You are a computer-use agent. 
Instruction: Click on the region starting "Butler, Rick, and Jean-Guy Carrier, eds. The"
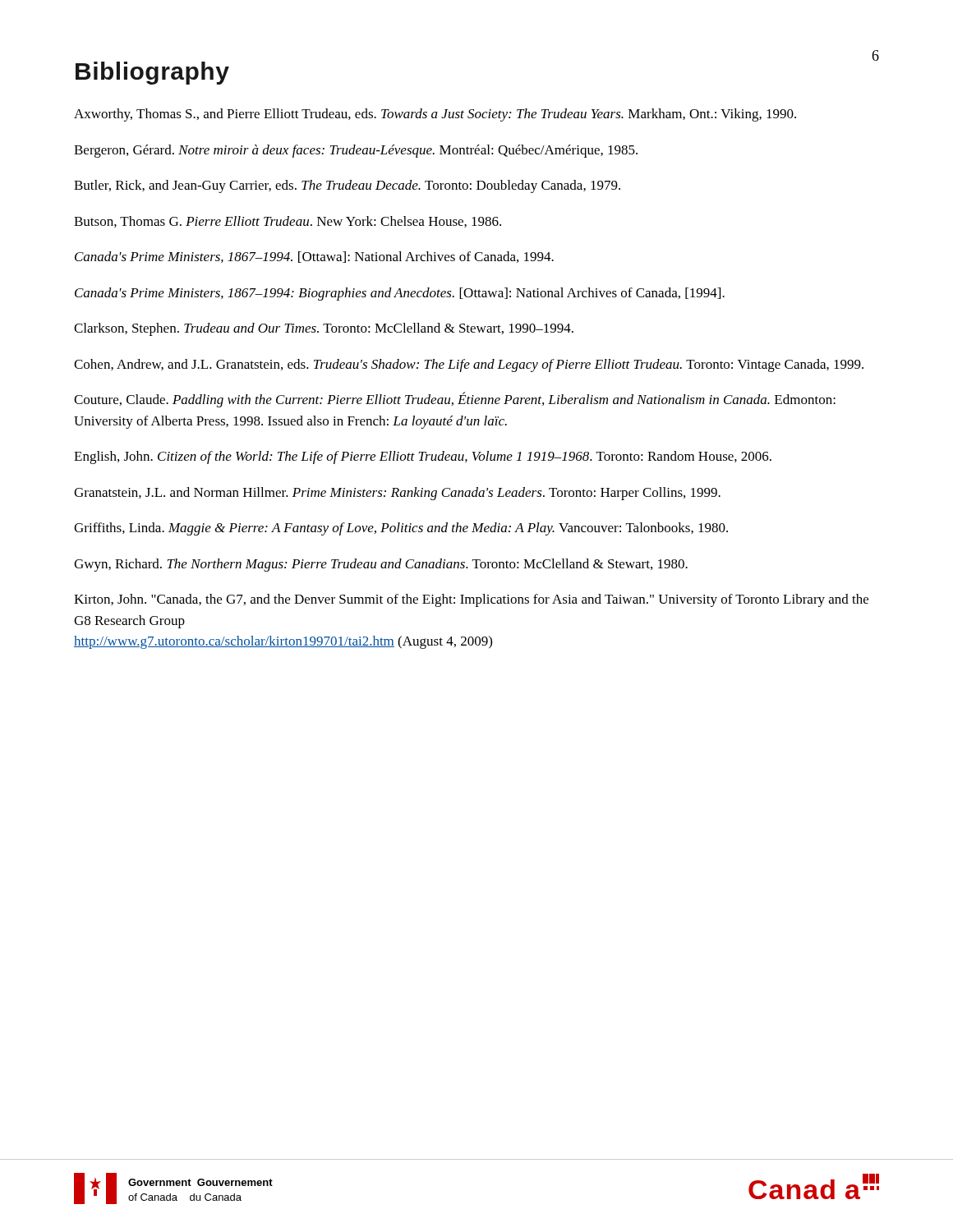point(348,185)
